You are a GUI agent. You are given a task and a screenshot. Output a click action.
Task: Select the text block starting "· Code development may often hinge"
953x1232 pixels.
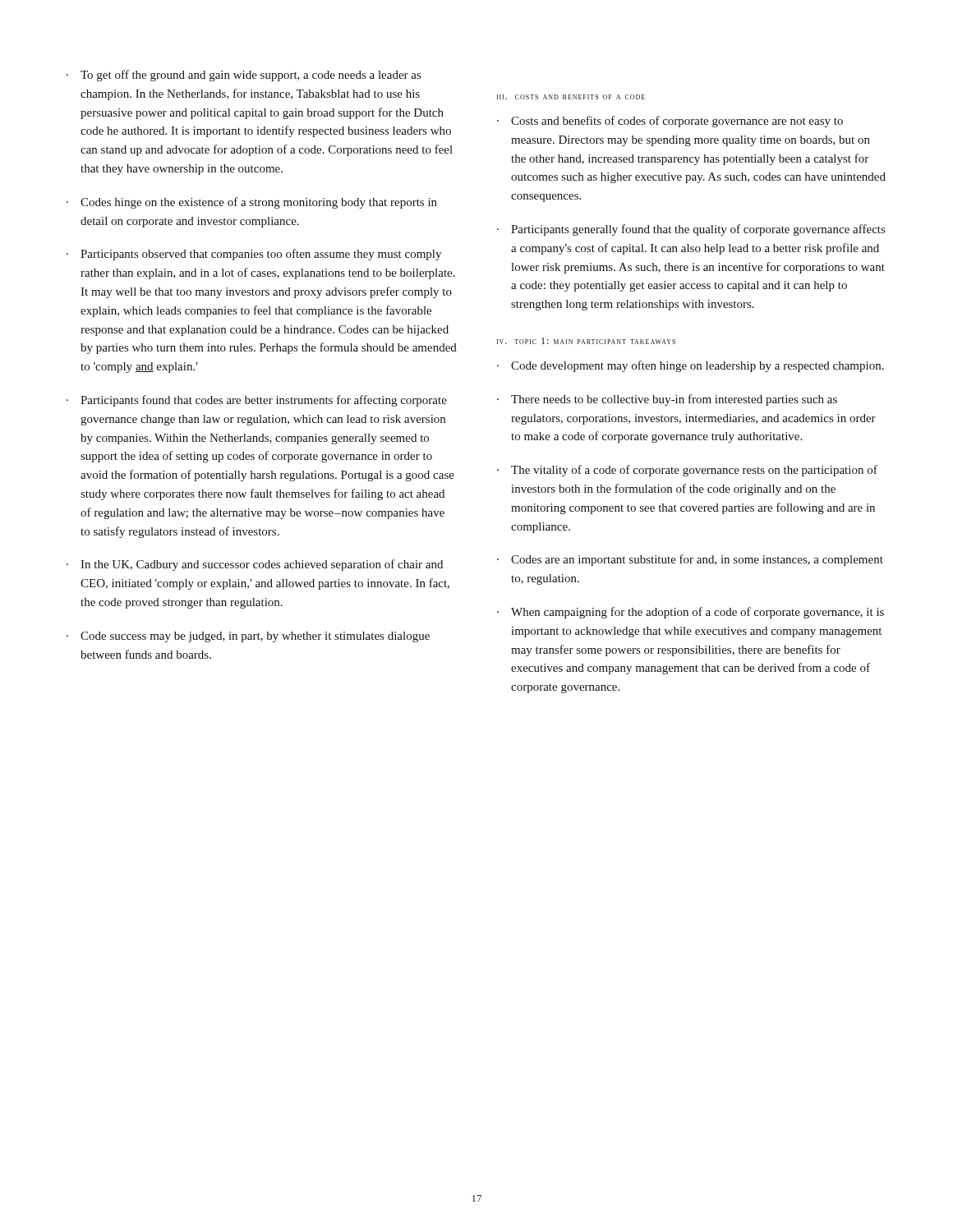[x=692, y=366]
